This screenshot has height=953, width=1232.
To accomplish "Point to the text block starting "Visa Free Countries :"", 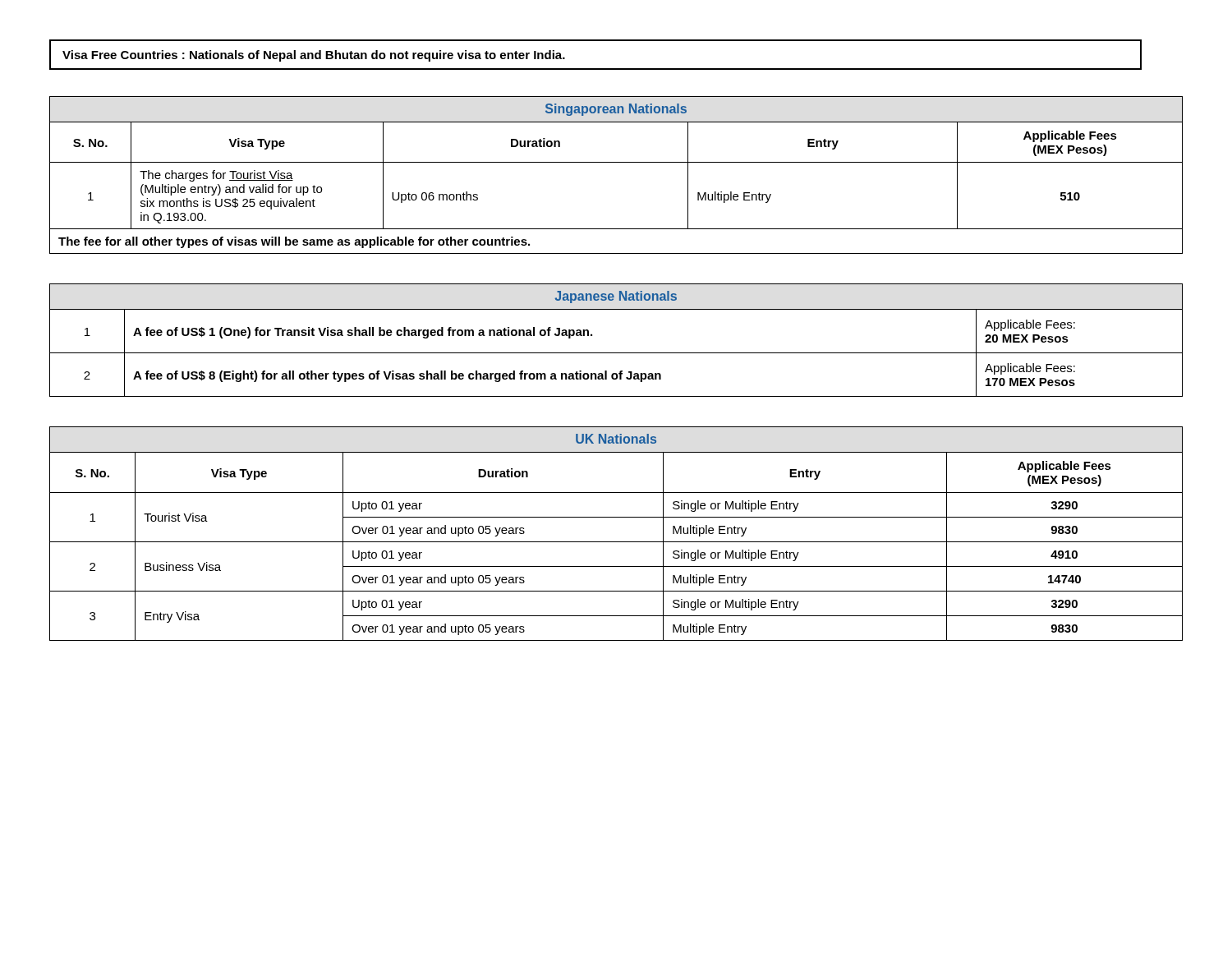I will point(314,55).
